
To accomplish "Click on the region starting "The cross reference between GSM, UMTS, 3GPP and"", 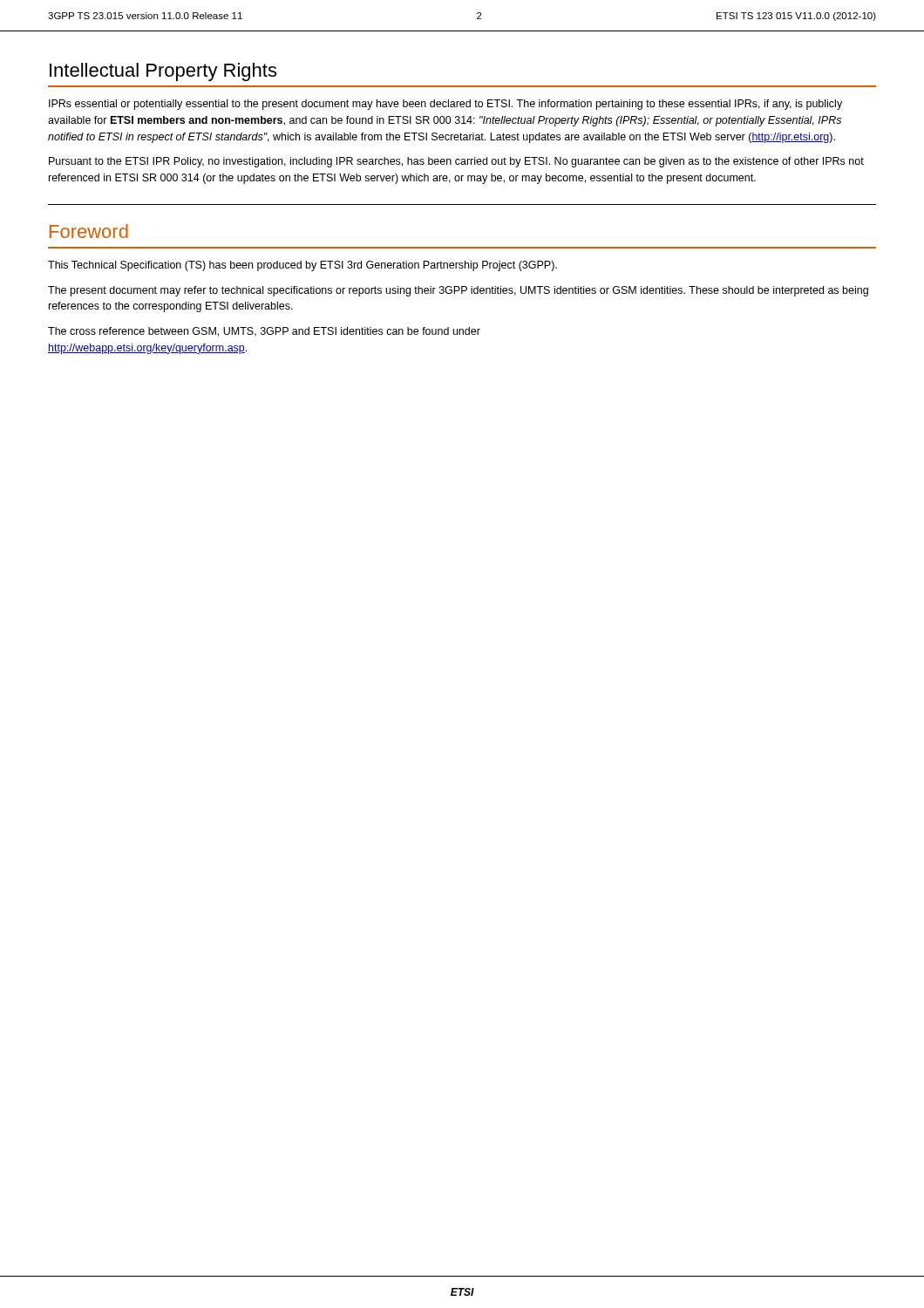I will (264, 340).
